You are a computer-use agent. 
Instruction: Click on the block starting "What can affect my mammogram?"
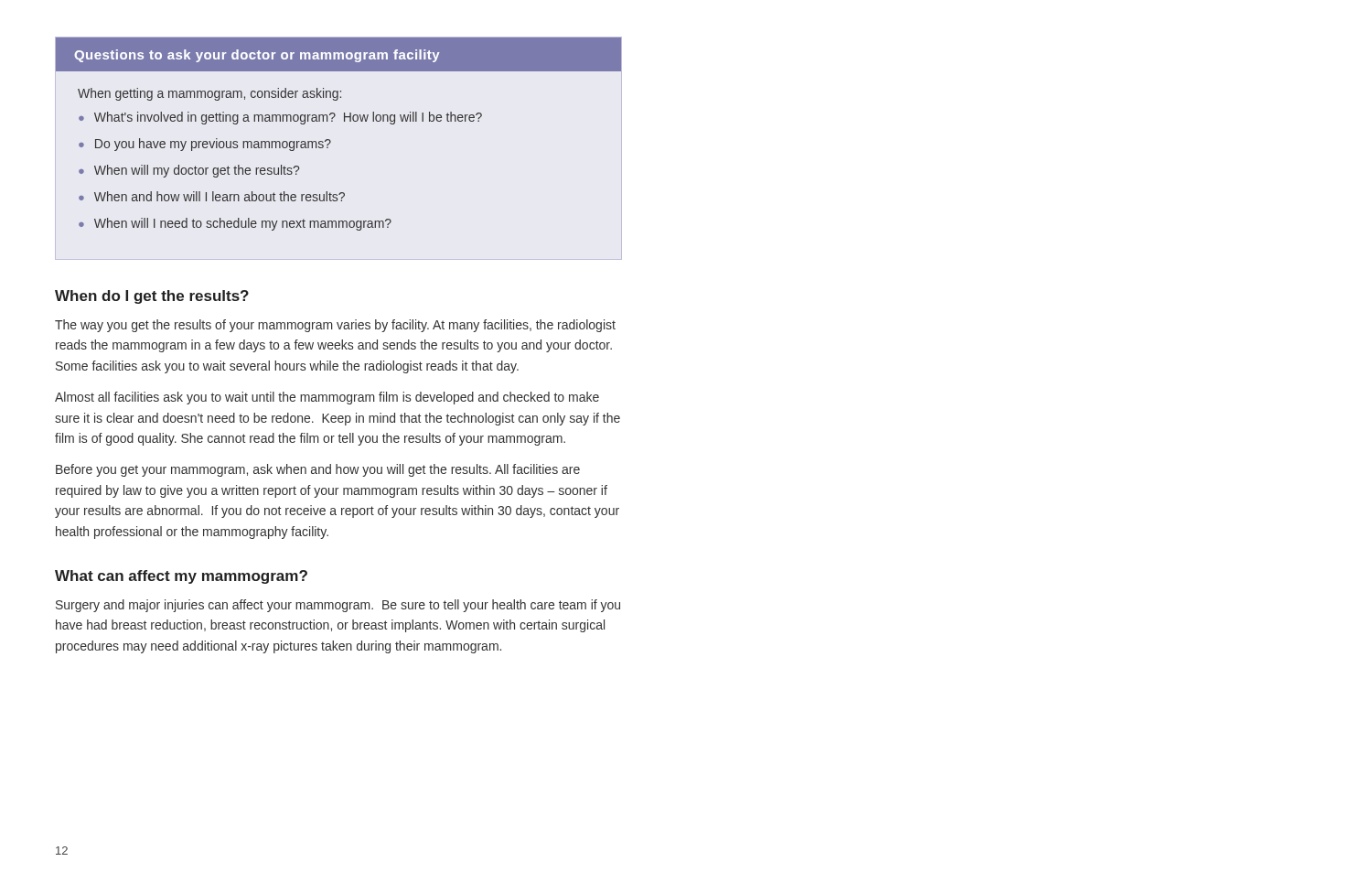tap(181, 576)
